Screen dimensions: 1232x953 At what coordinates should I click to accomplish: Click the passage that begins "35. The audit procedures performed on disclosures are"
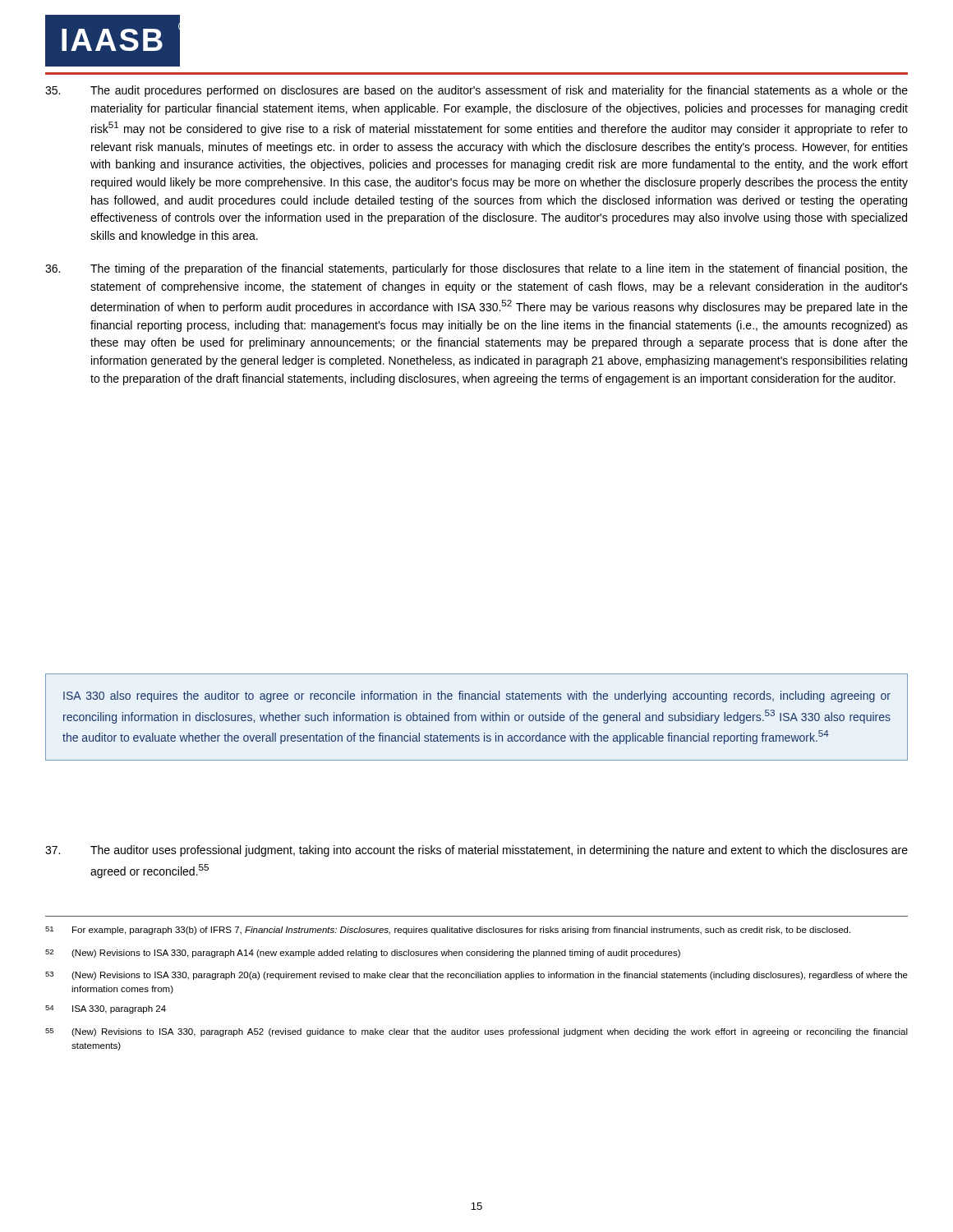[x=476, y=164]
